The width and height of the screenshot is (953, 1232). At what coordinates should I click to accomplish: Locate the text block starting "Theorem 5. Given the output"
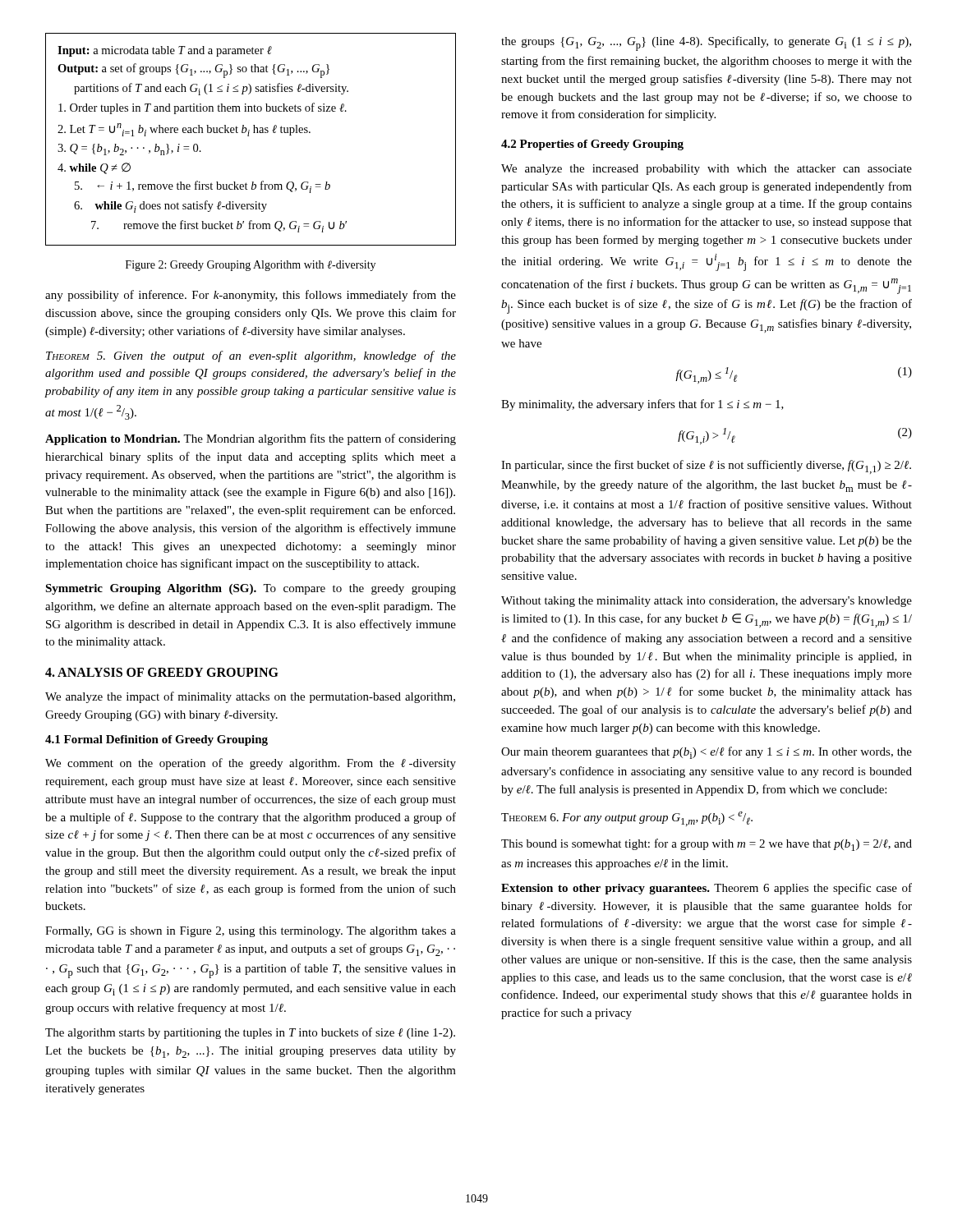pyautogui.click(x=251, y=385)
